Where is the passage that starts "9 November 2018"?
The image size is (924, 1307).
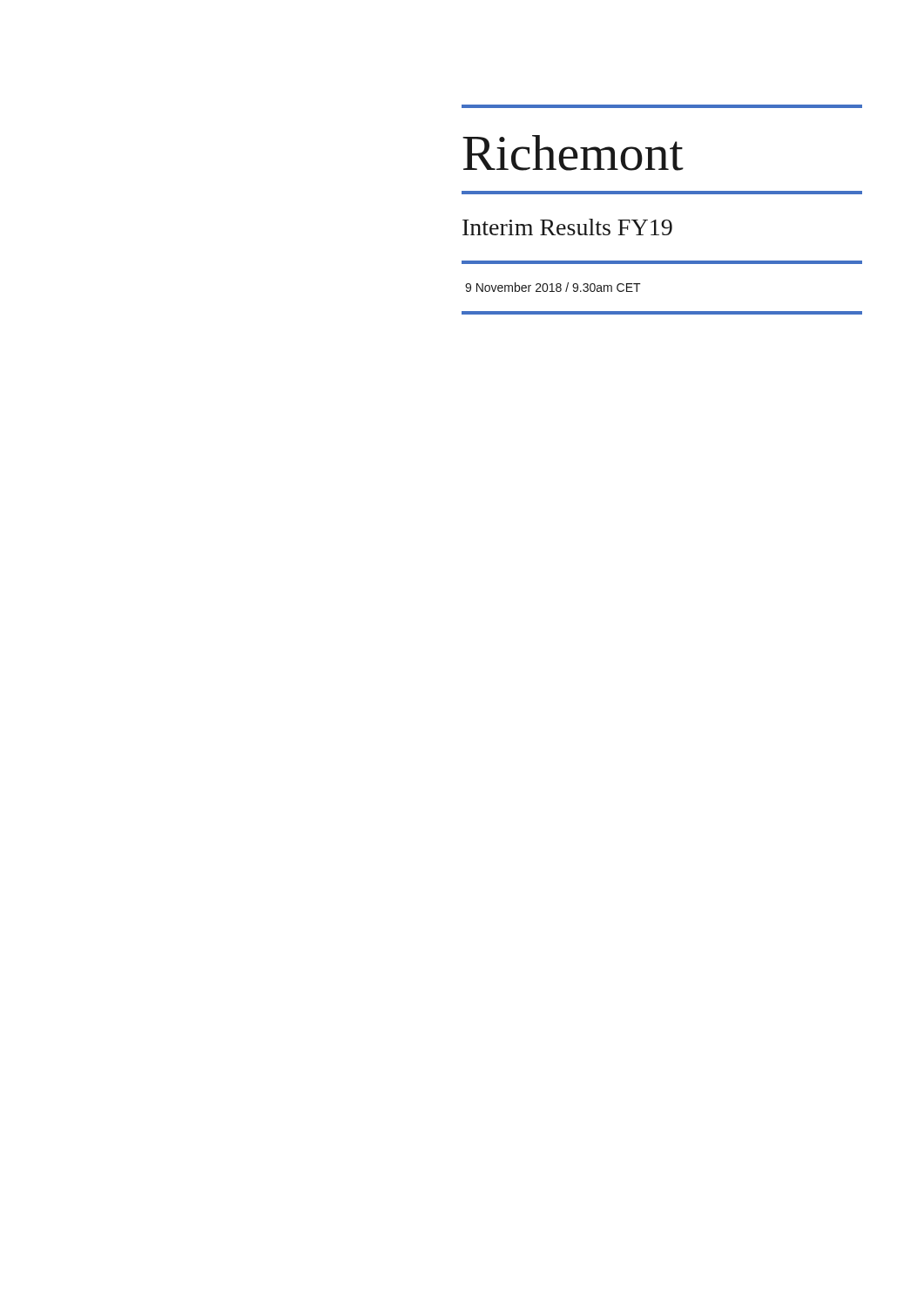click(553, 288)
